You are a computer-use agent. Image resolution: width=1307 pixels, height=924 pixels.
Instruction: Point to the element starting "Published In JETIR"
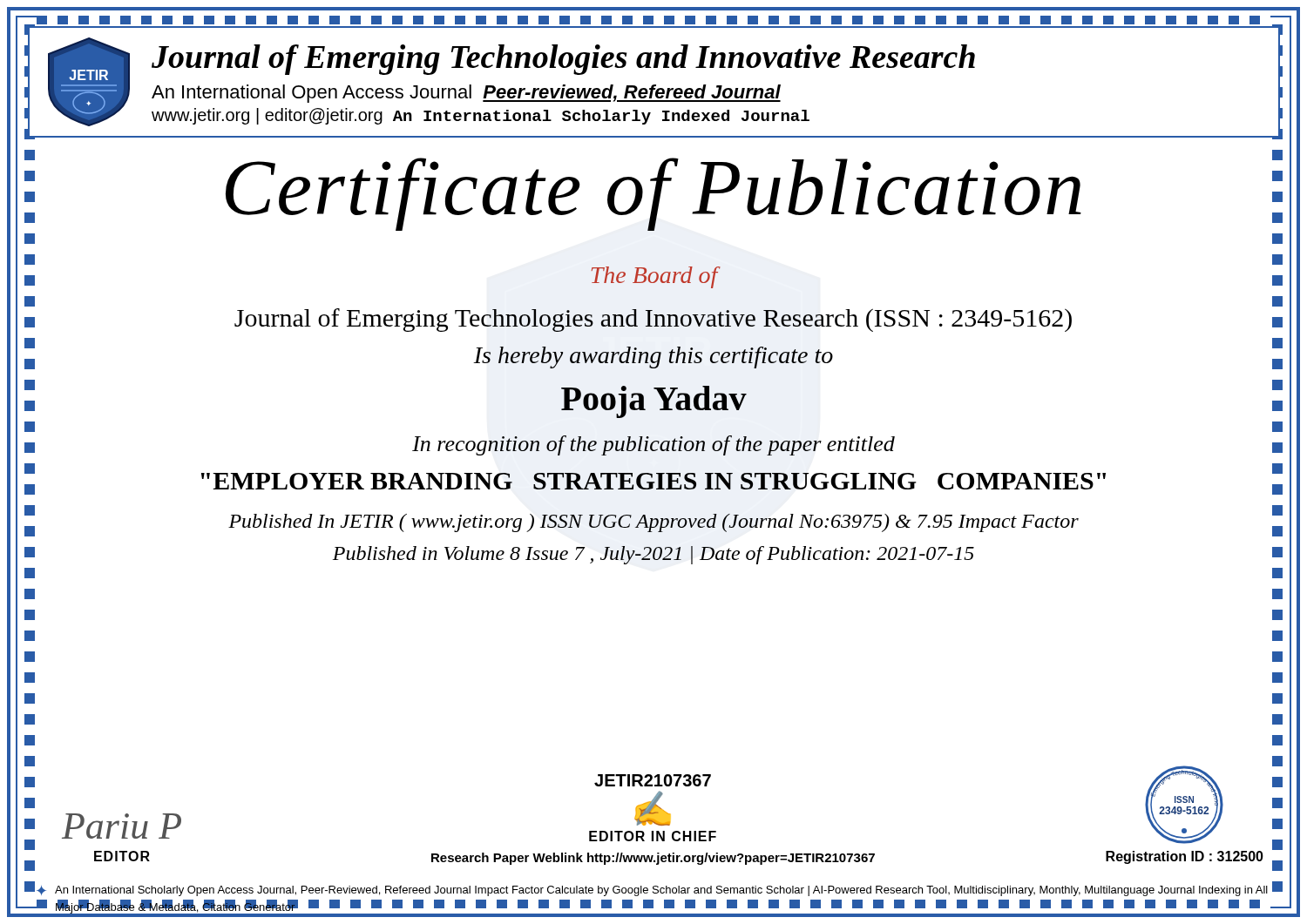pyautogui.click(x=654, y=521)
